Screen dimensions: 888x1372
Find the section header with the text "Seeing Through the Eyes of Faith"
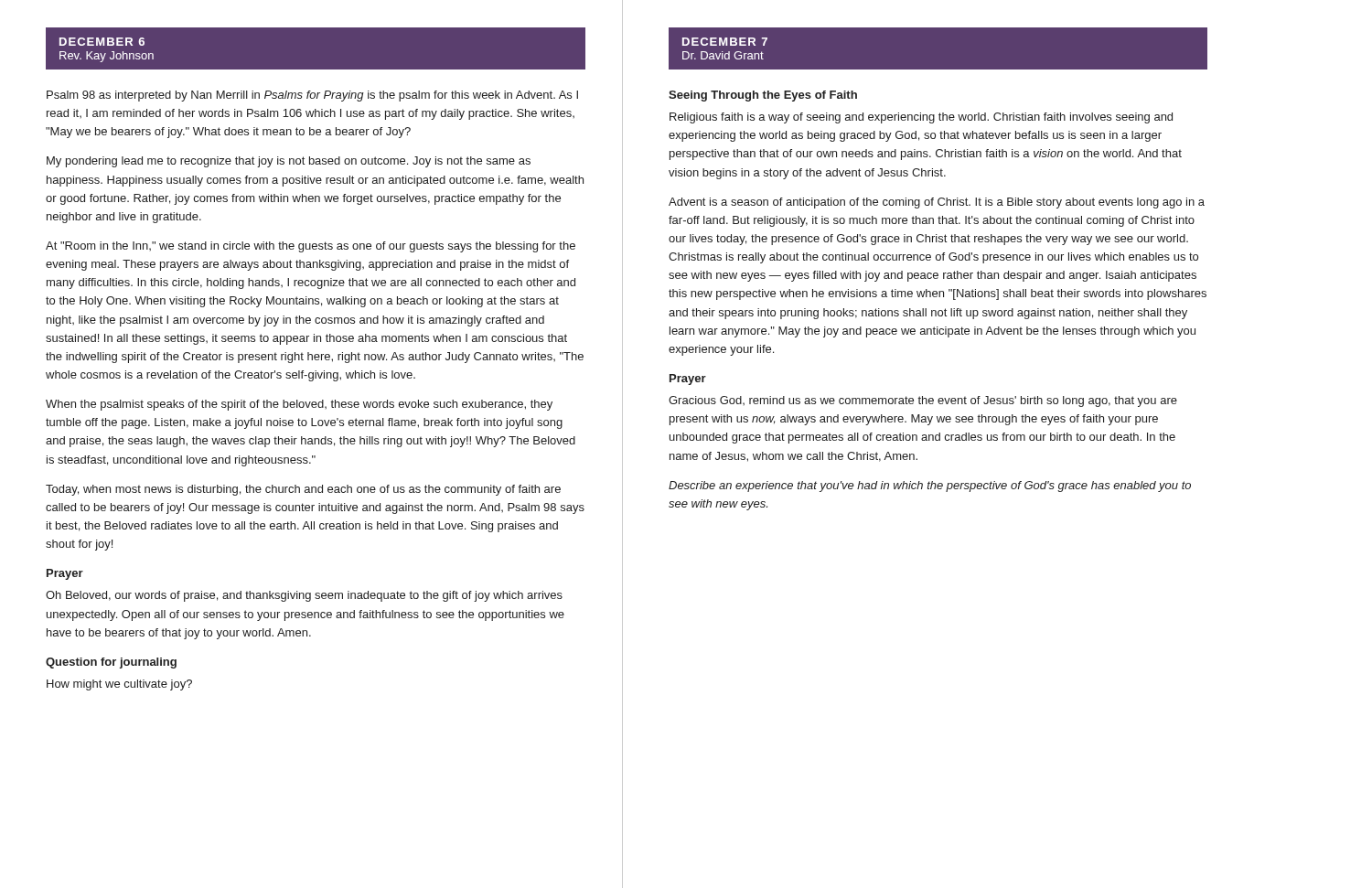point(763,95)
